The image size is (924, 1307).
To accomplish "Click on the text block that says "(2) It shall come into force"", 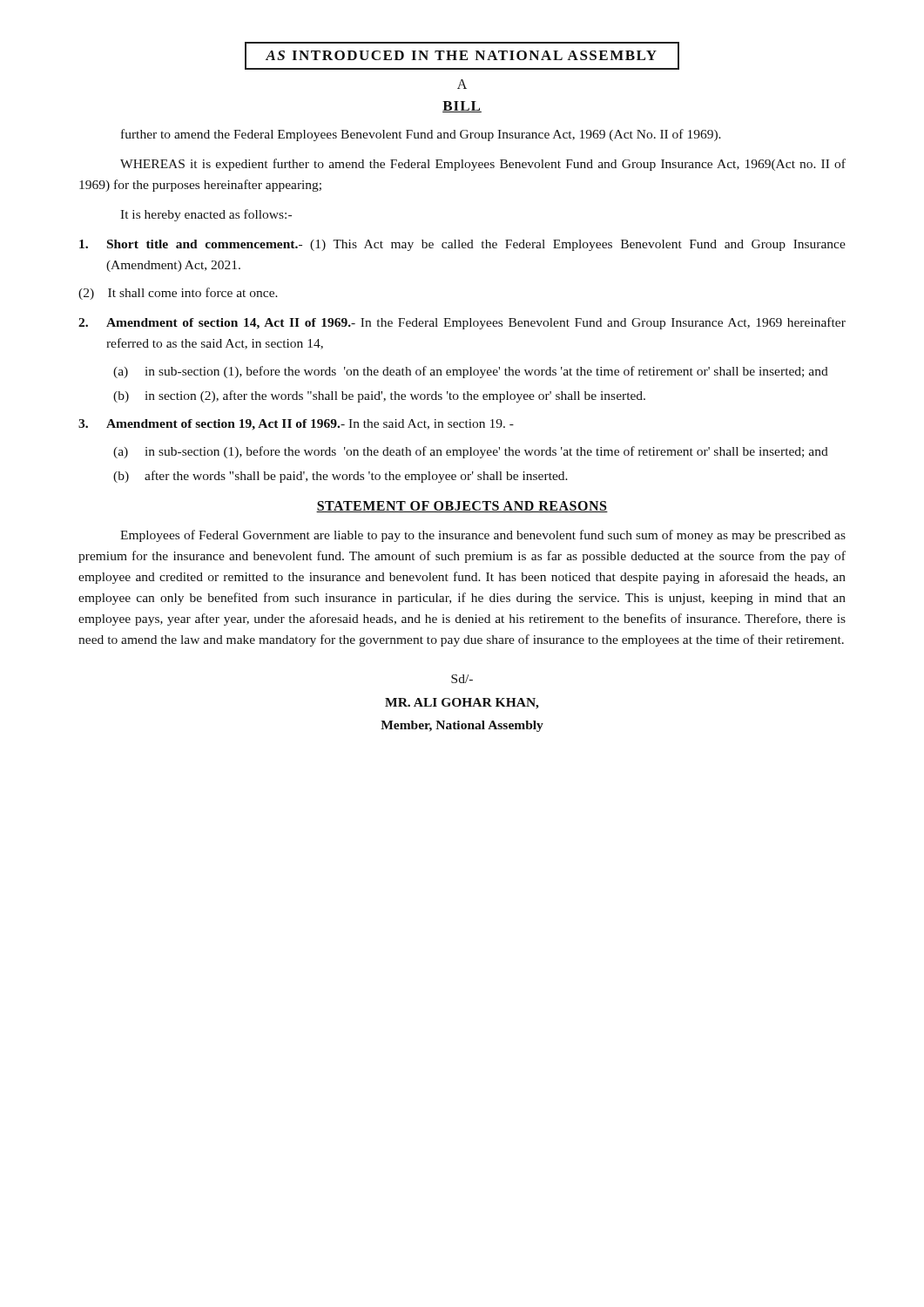I will coord(178,292).
